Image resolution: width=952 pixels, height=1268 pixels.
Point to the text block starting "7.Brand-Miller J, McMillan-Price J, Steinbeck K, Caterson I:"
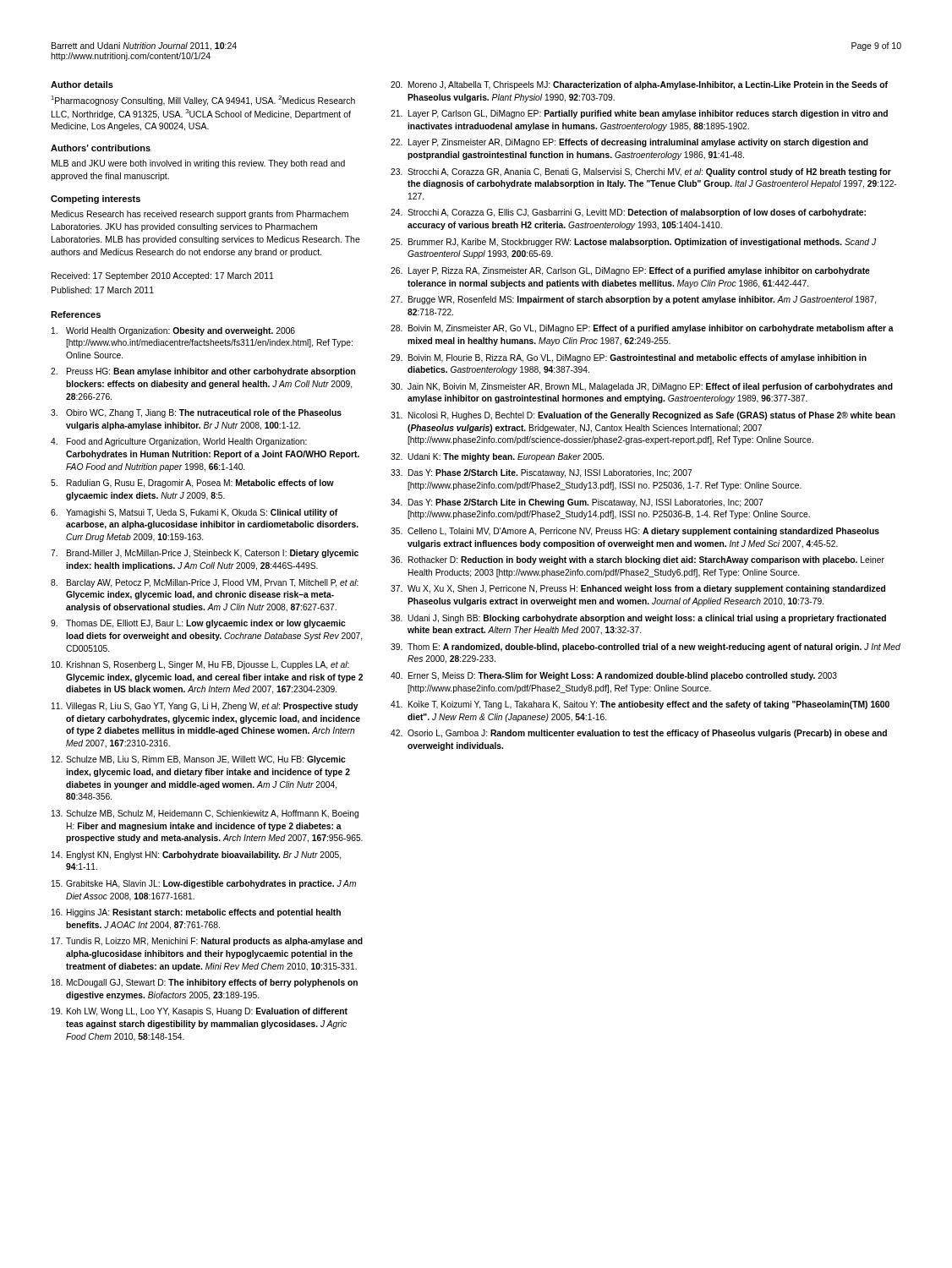click(x=207, y=560)
